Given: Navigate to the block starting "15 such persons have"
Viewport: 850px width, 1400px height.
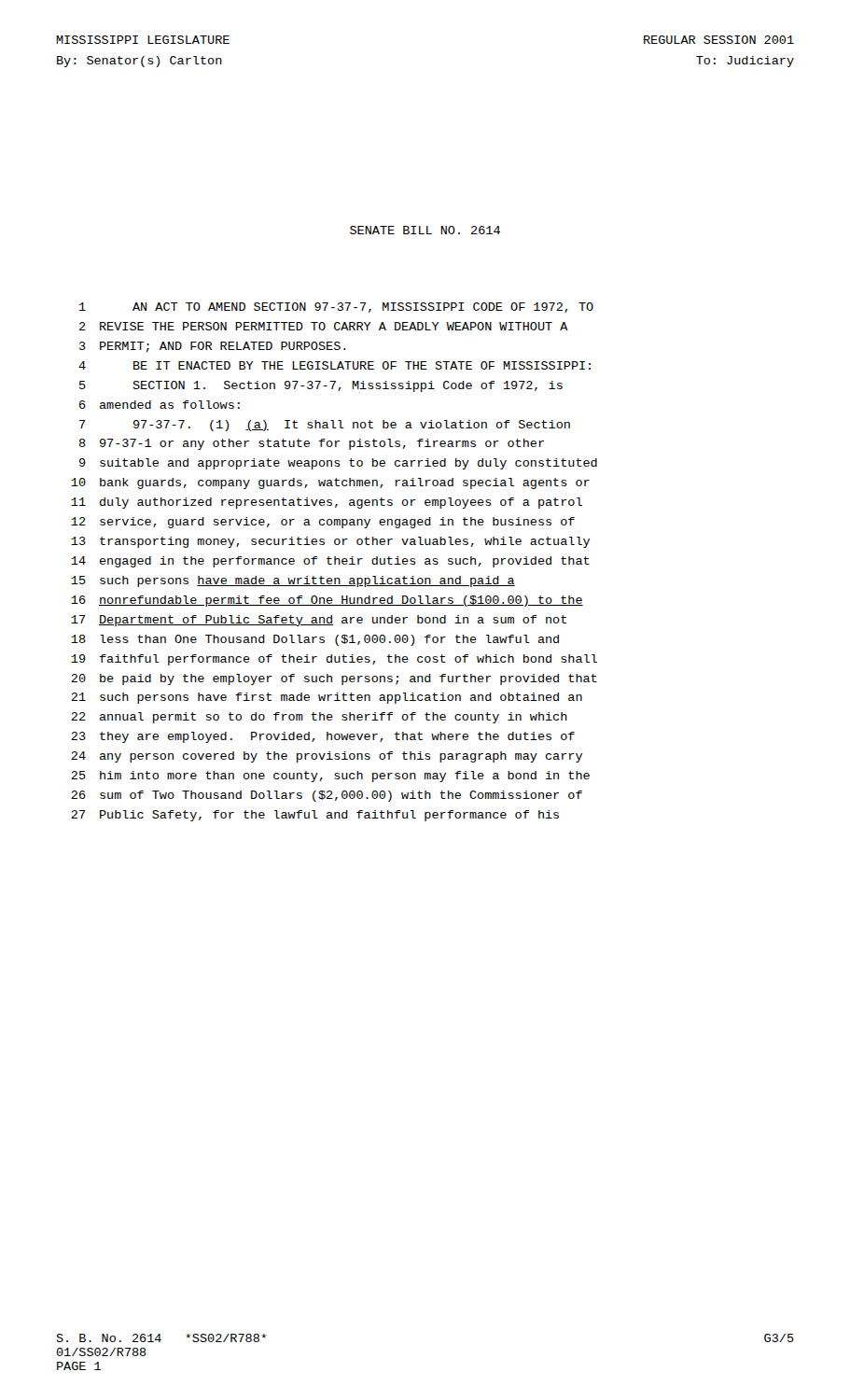Looking at the screenshot, I should pos(425,582).
